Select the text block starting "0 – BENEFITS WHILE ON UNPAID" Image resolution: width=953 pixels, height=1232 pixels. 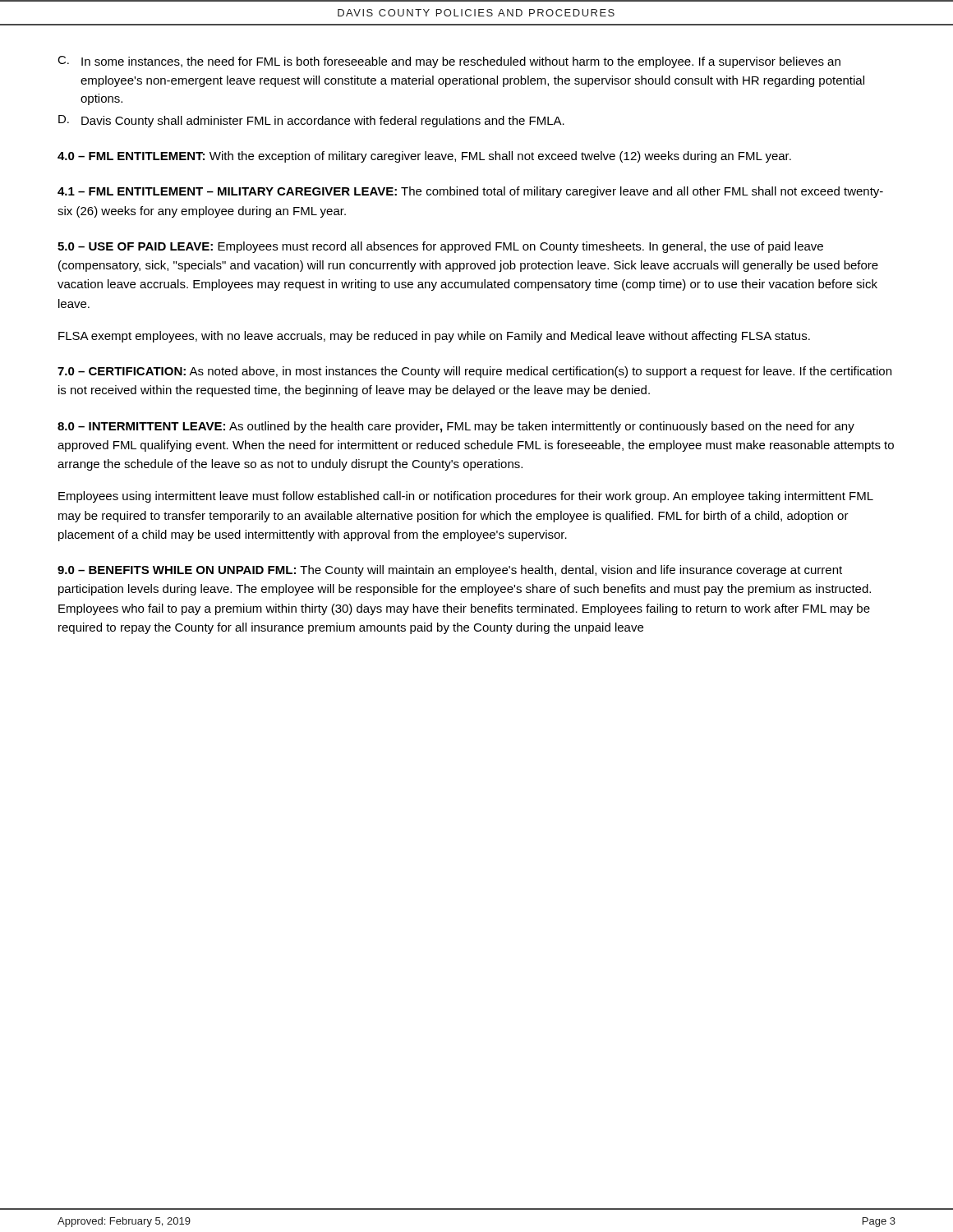coord(465,598)
